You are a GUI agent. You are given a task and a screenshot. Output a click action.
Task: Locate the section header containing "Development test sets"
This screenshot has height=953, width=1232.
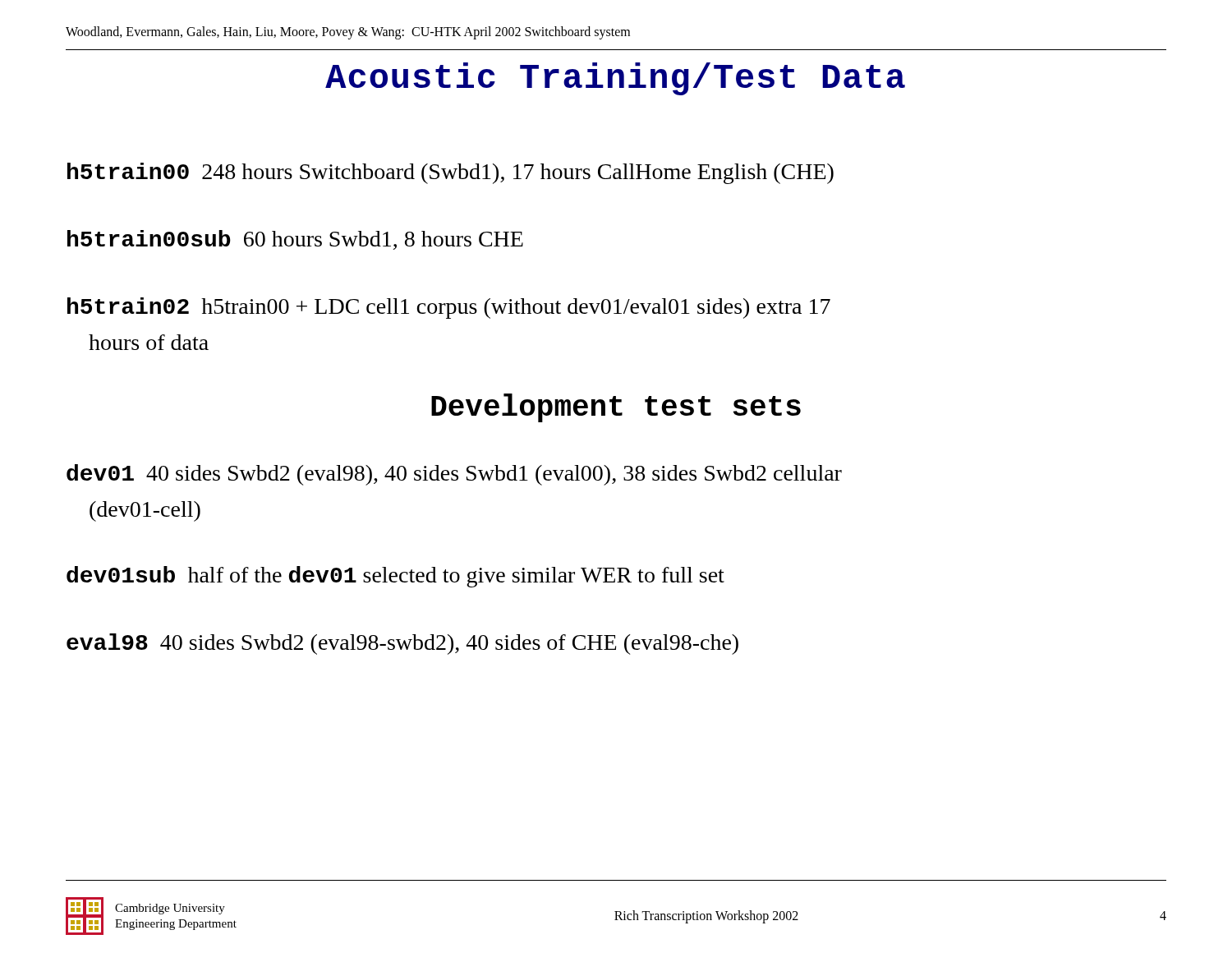tap(616, 408)
